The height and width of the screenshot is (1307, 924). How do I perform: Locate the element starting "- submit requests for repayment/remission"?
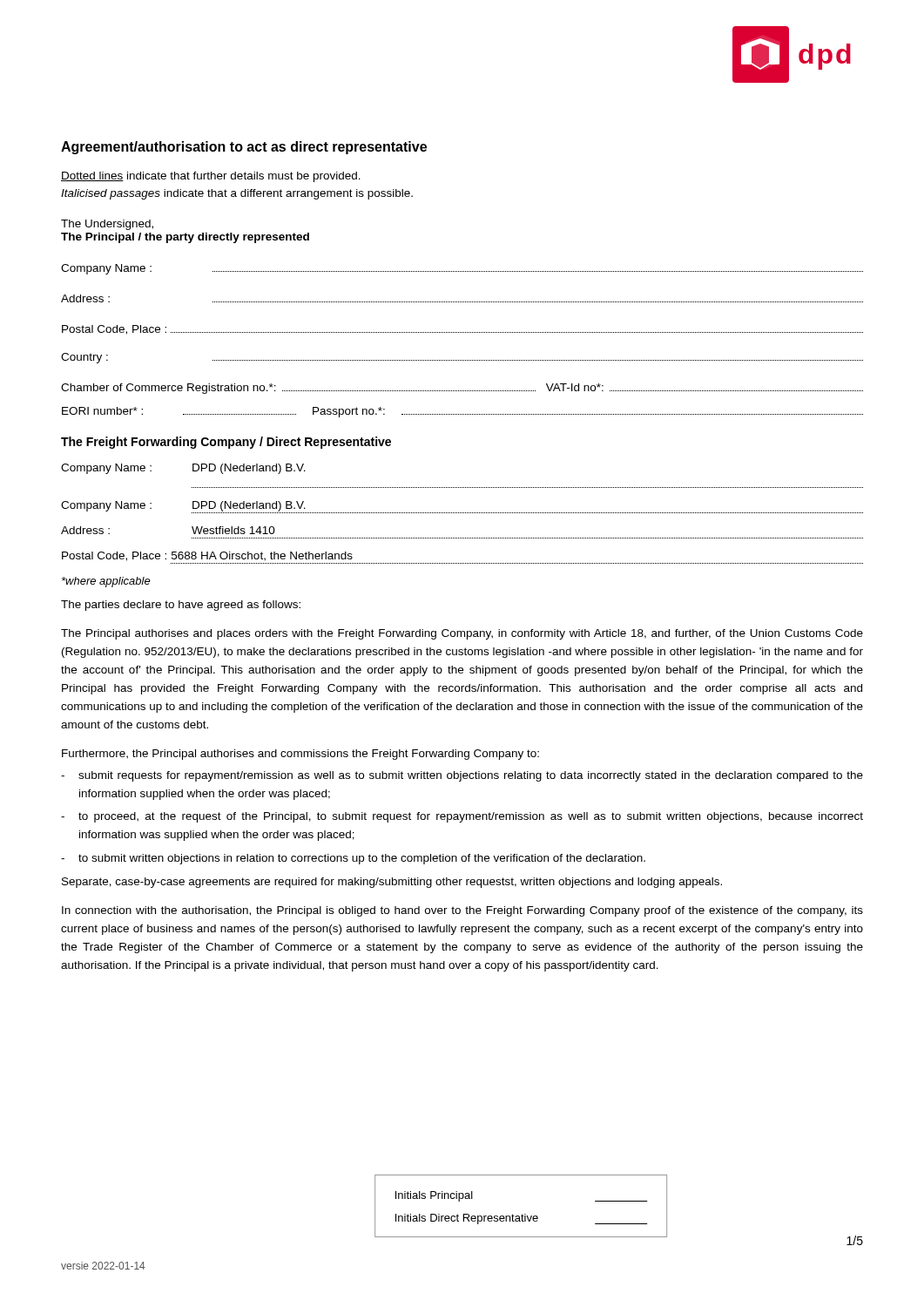pos(462,785)
